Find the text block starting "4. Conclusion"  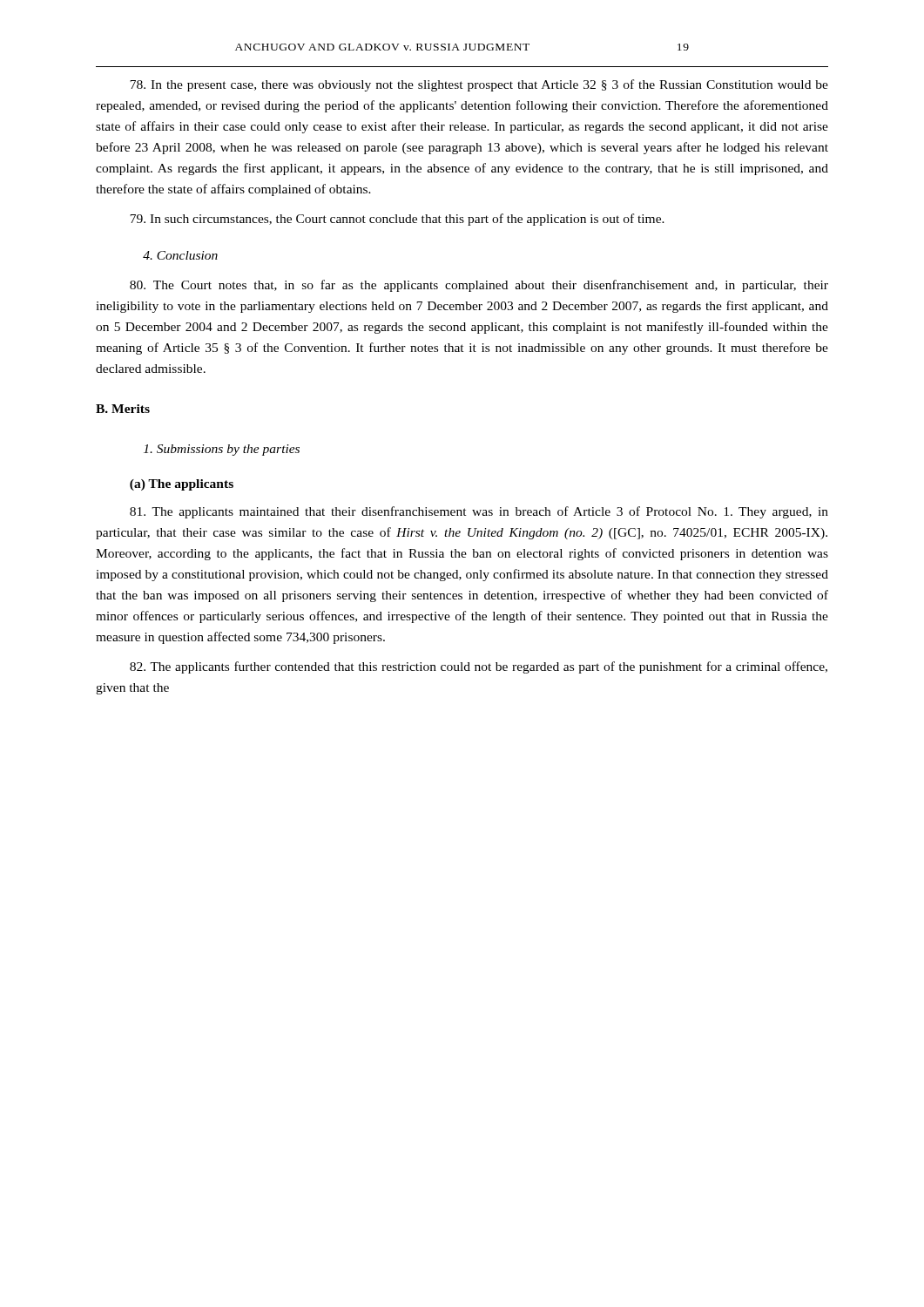click(180, 255)
